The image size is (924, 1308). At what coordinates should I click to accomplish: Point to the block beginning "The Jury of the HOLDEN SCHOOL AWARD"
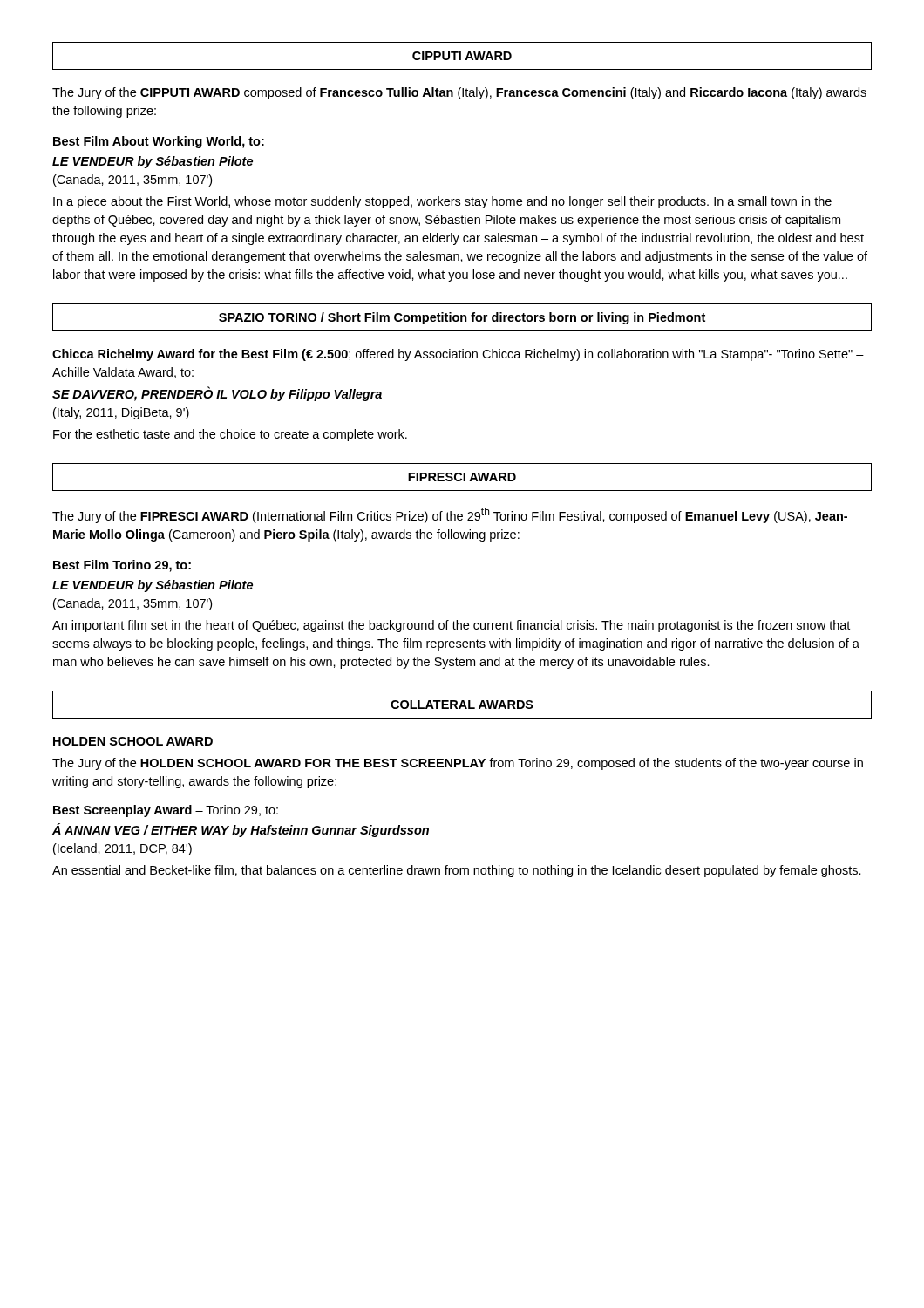[x=458, y=772]
